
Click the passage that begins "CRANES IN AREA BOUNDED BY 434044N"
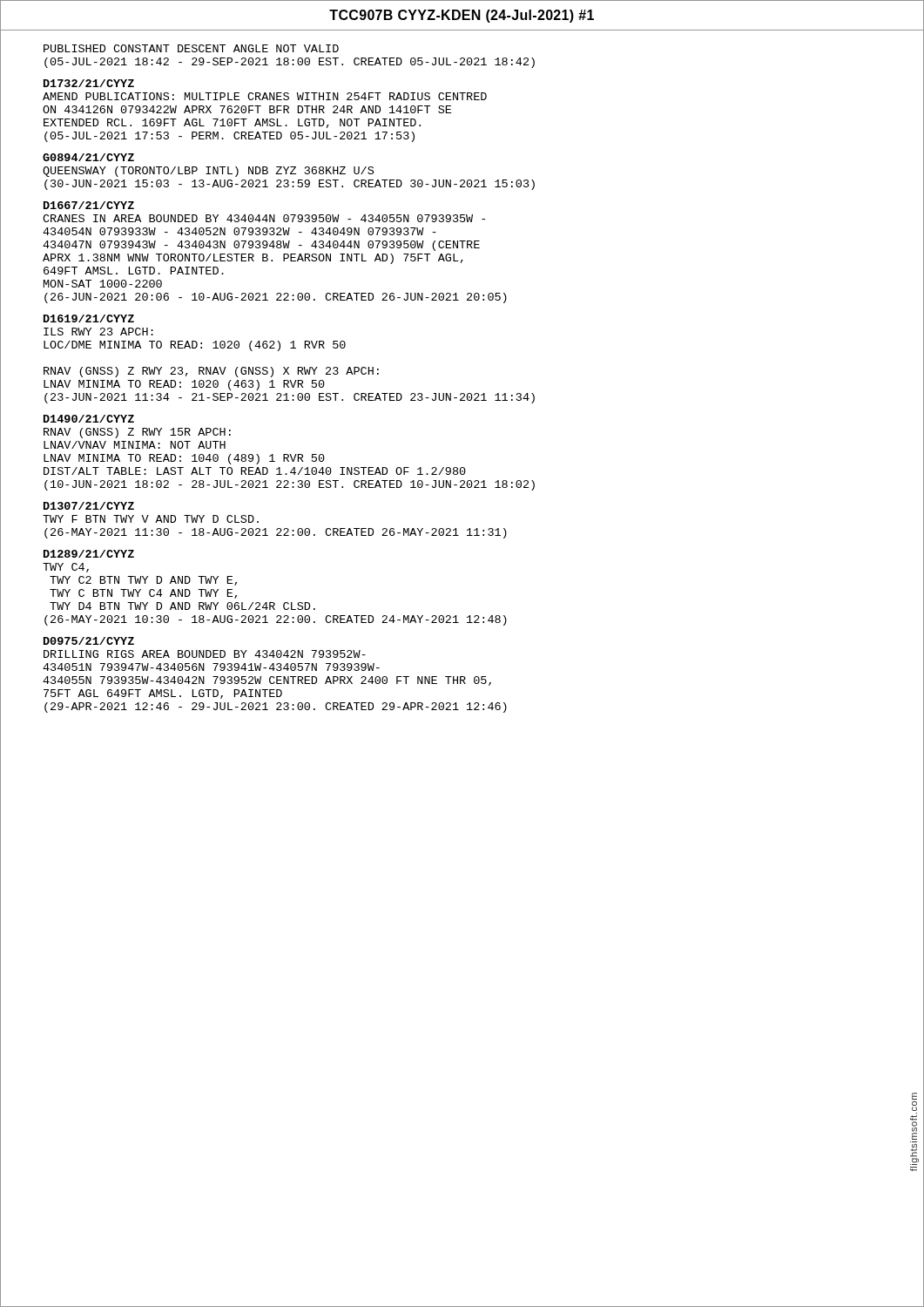(275, 258)
